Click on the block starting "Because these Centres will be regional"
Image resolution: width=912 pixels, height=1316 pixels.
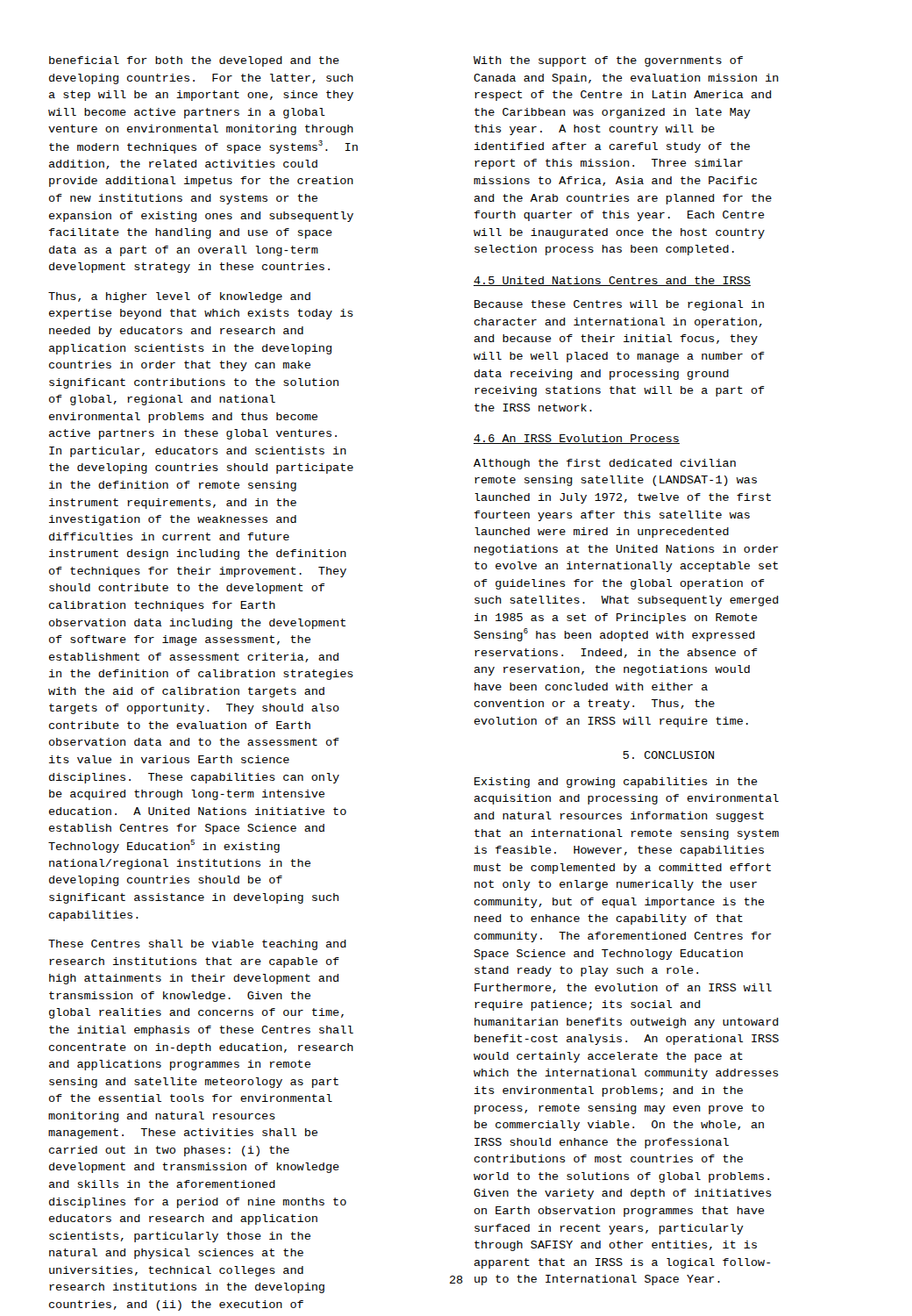click(619, 357)
